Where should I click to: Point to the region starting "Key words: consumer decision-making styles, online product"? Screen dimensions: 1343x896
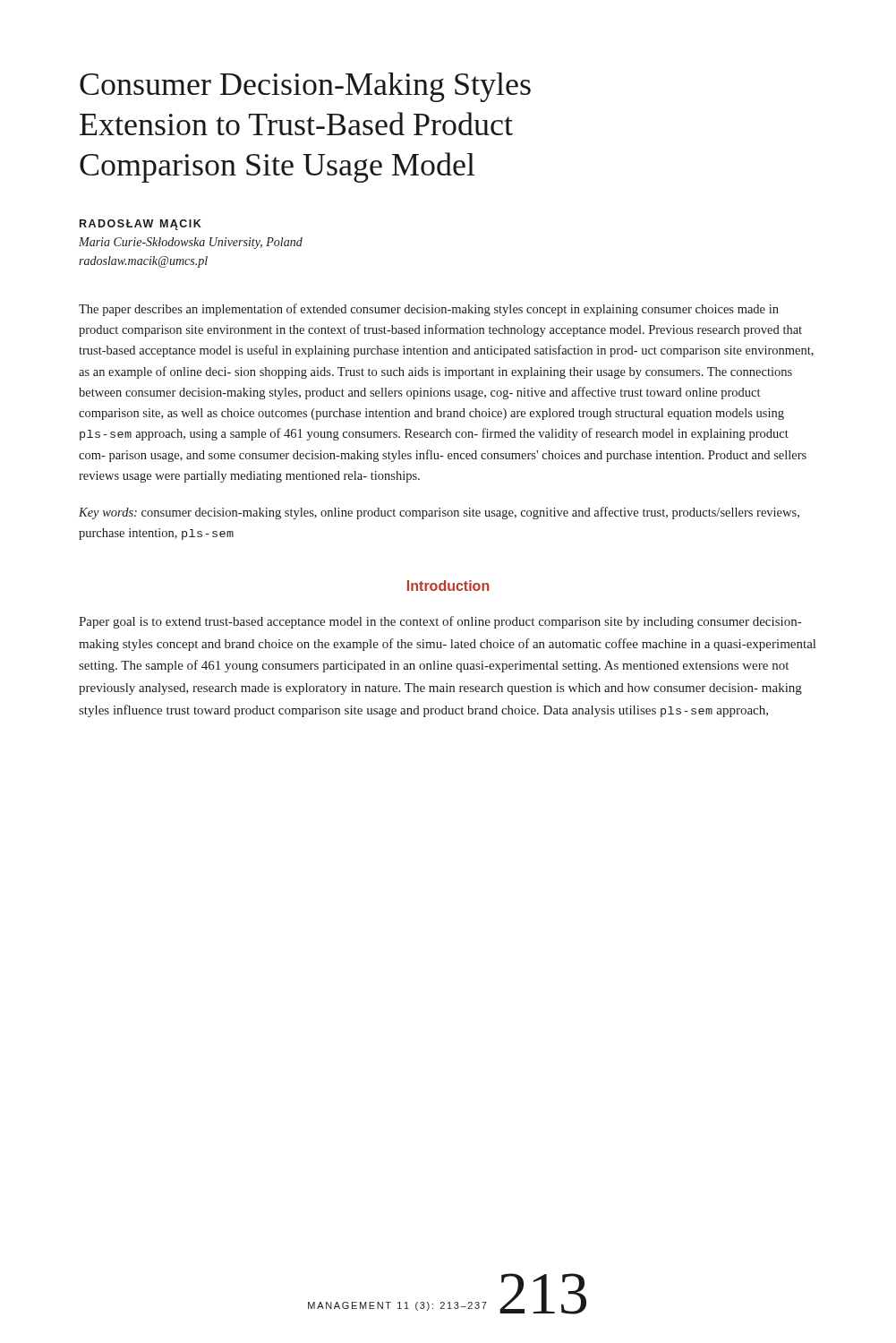click(x=439, y=523)
